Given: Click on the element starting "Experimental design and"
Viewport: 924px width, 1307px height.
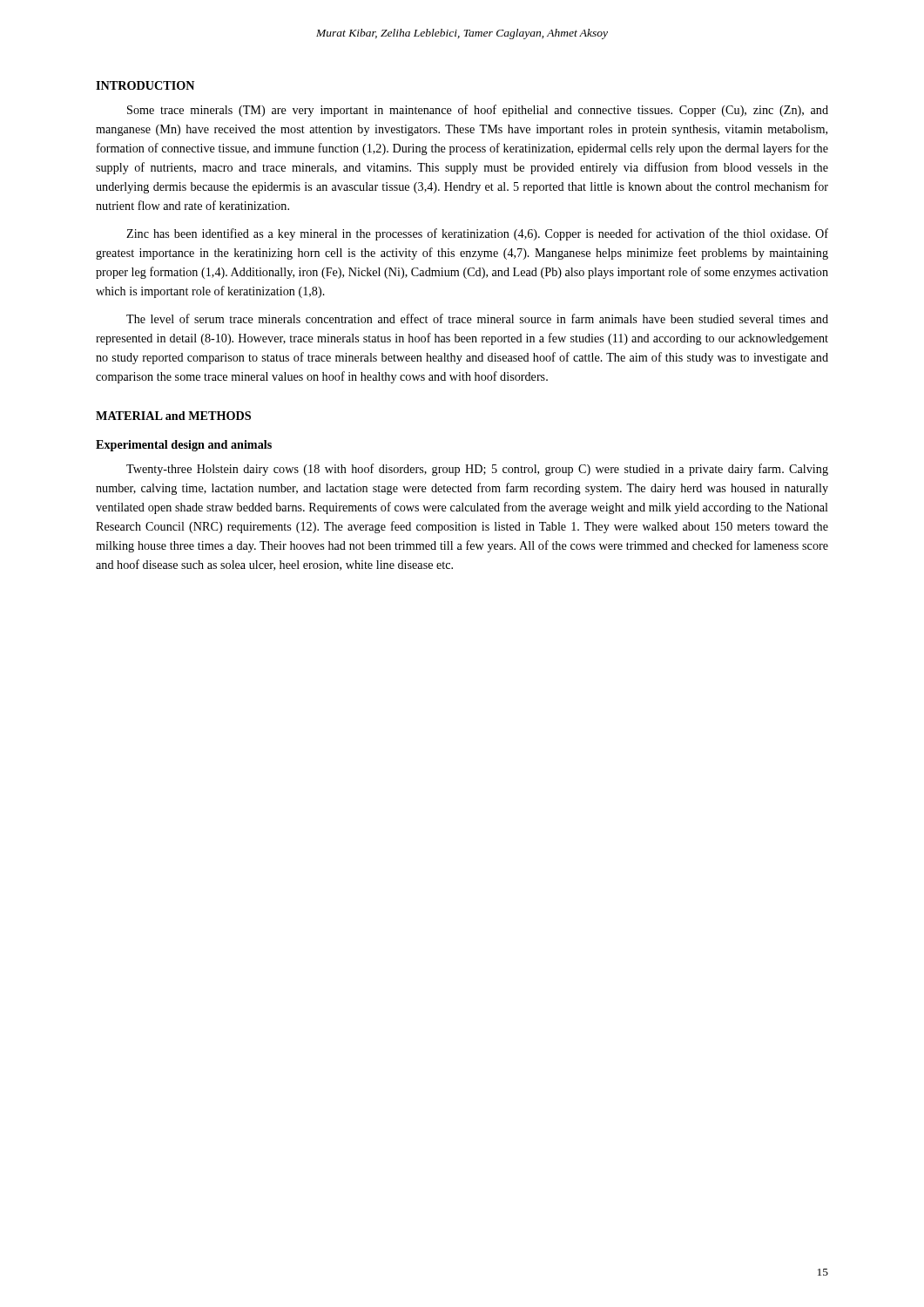Looking at the screenshot, I should pyautogui.click(x=184, y=444).
